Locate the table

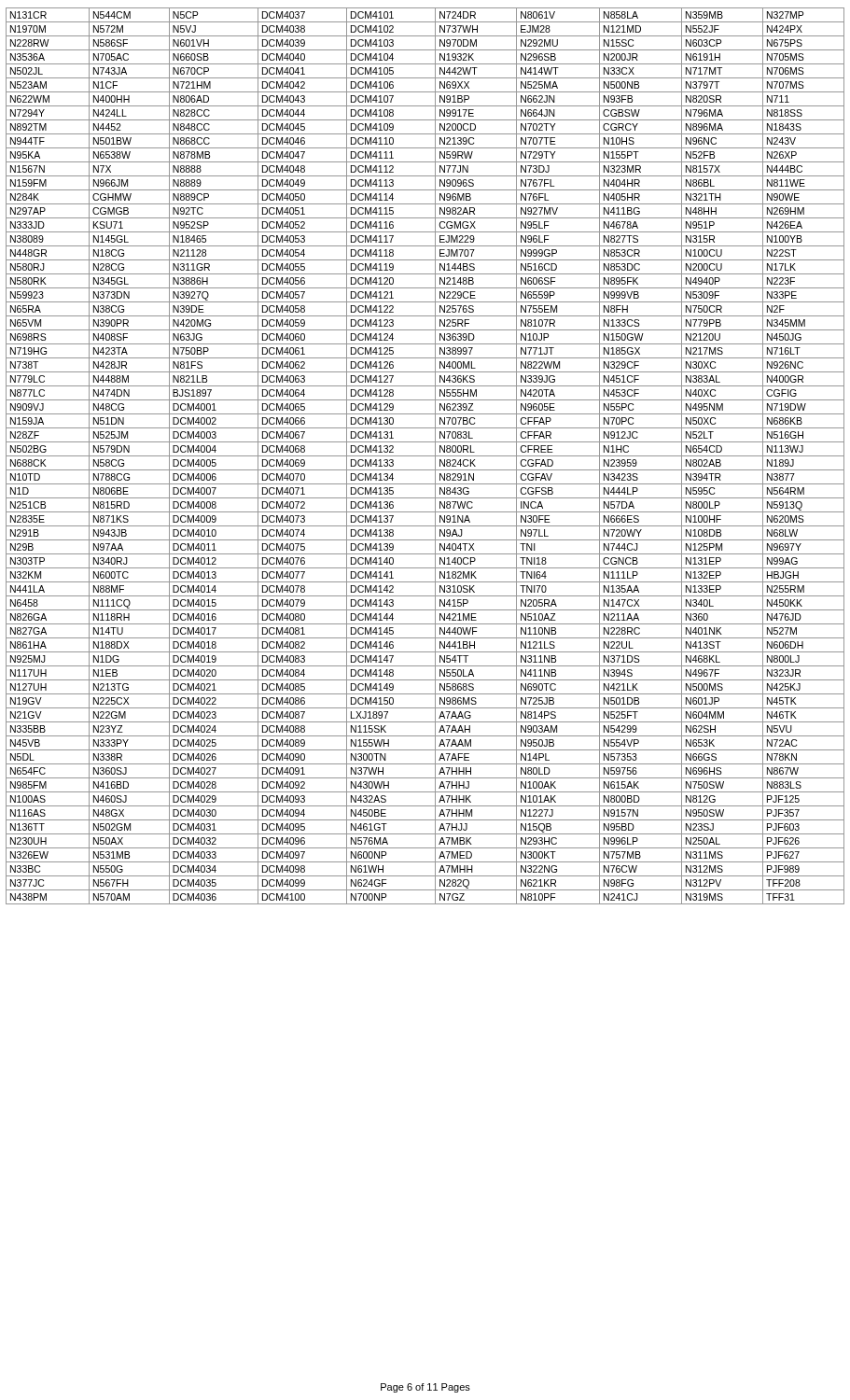pyautogui.click(x=425, y=456)
